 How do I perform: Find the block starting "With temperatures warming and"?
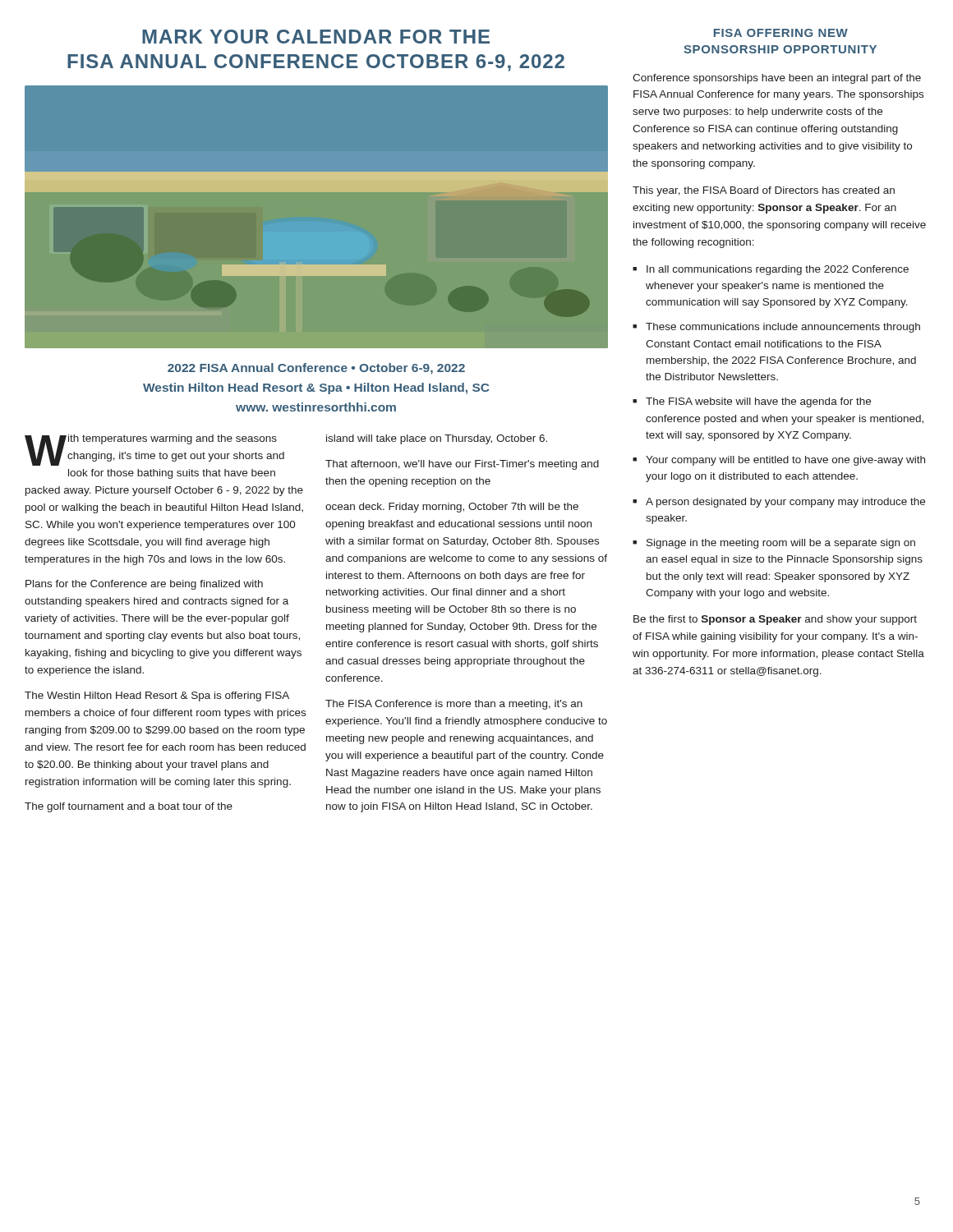166,499
